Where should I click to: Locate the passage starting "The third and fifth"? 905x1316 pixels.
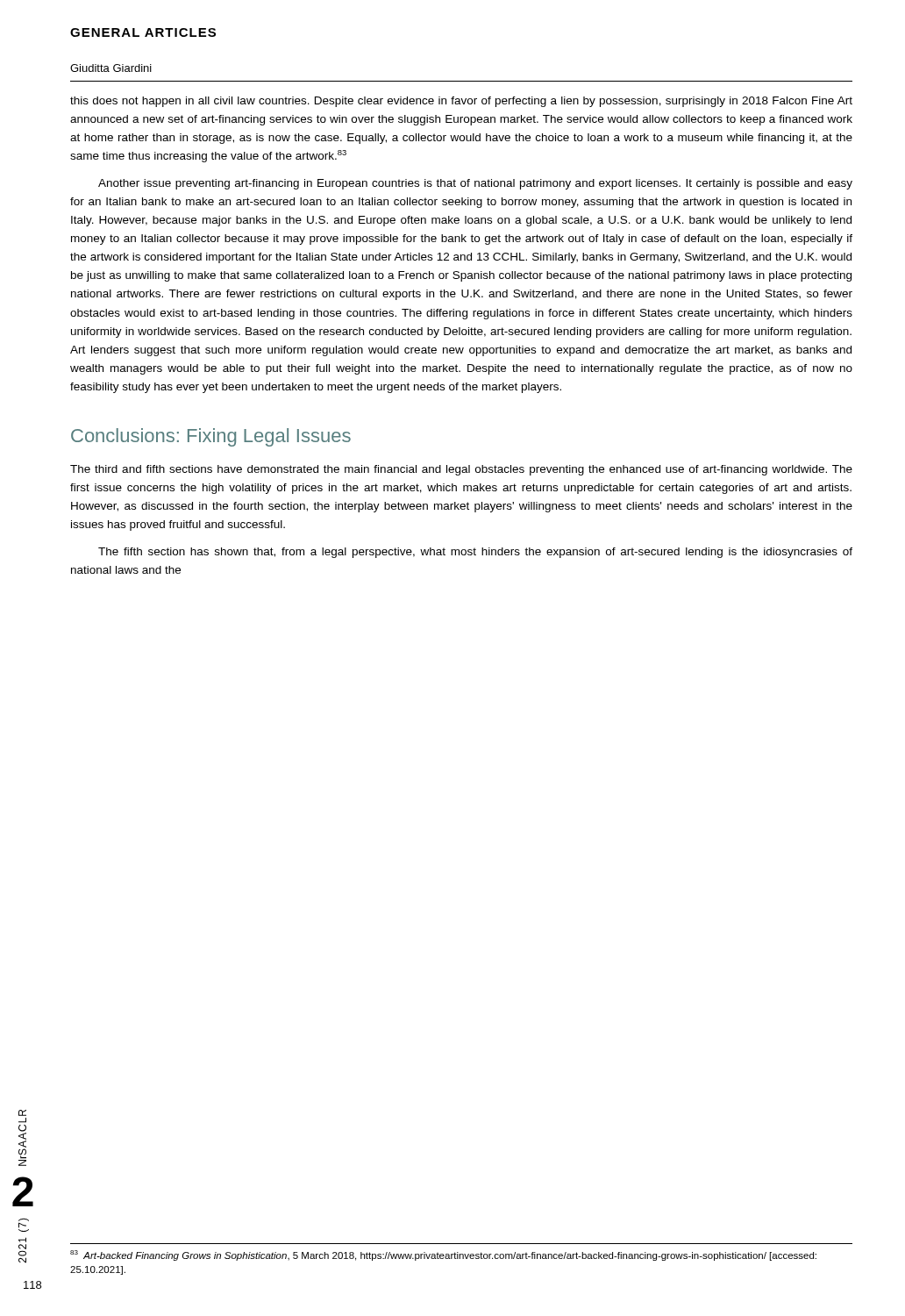[461, 497]
